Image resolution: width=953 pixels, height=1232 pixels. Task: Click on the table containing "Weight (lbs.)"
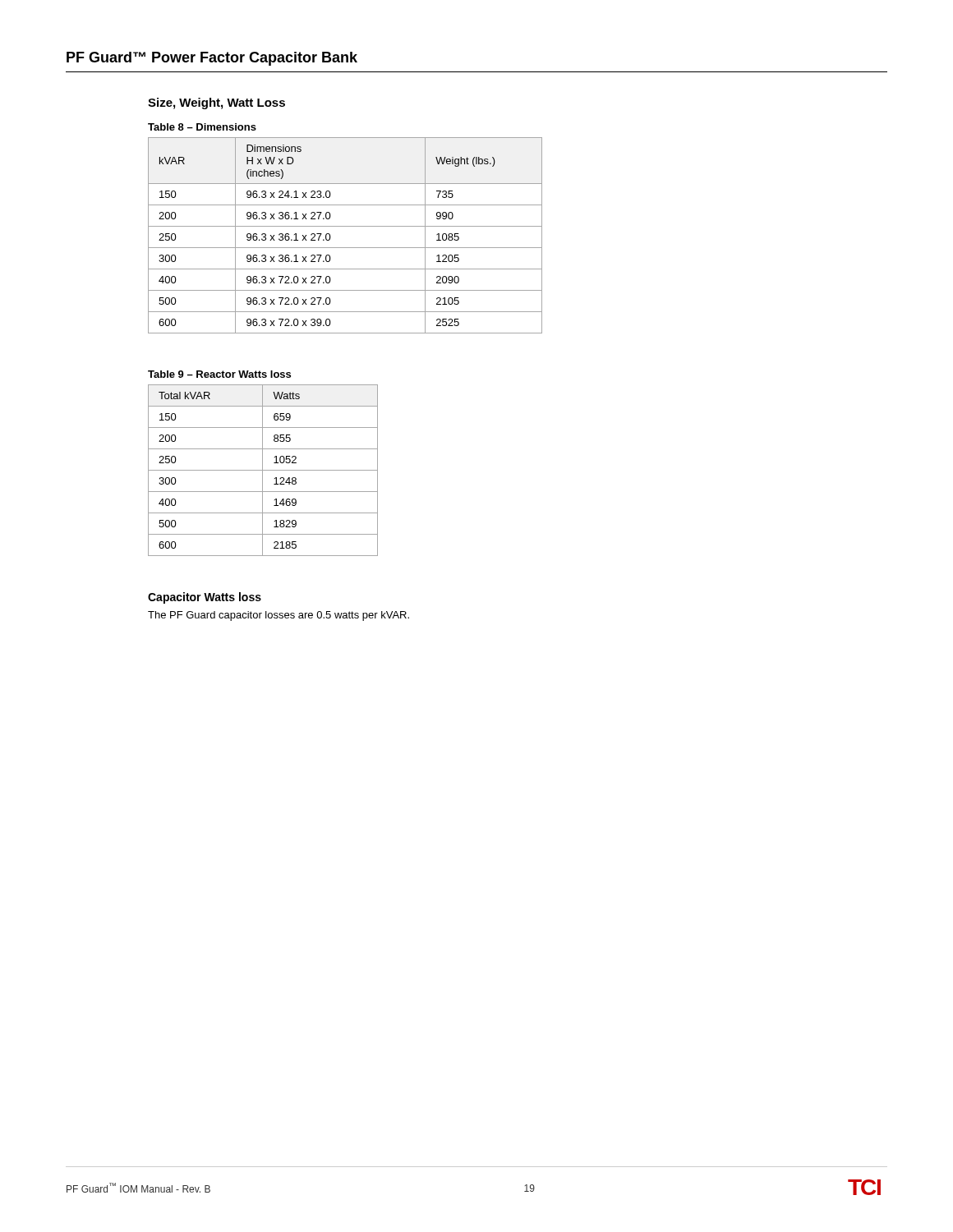[x=518, y=235]
